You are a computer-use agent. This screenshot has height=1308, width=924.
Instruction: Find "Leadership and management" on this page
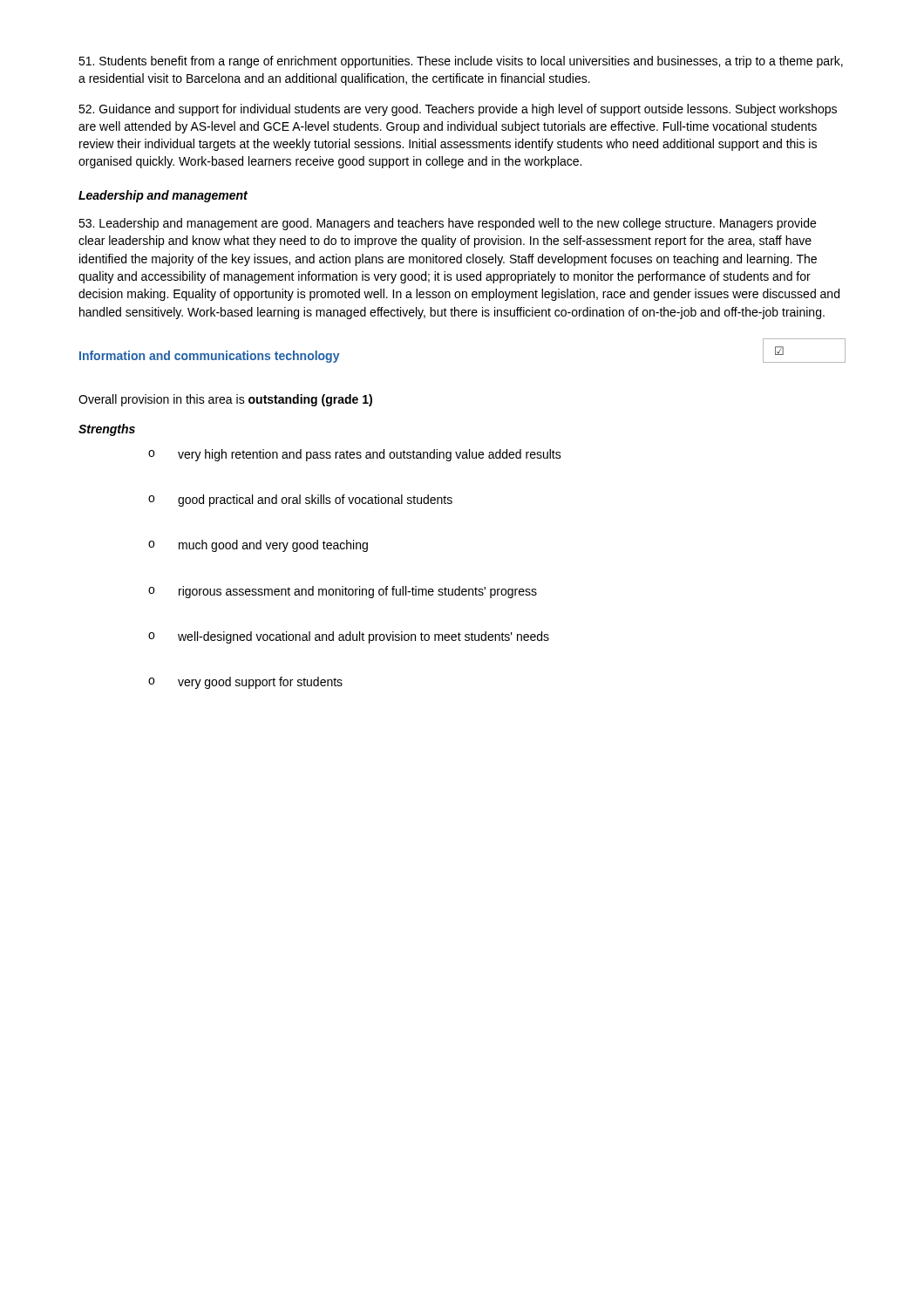click(163, 196)
